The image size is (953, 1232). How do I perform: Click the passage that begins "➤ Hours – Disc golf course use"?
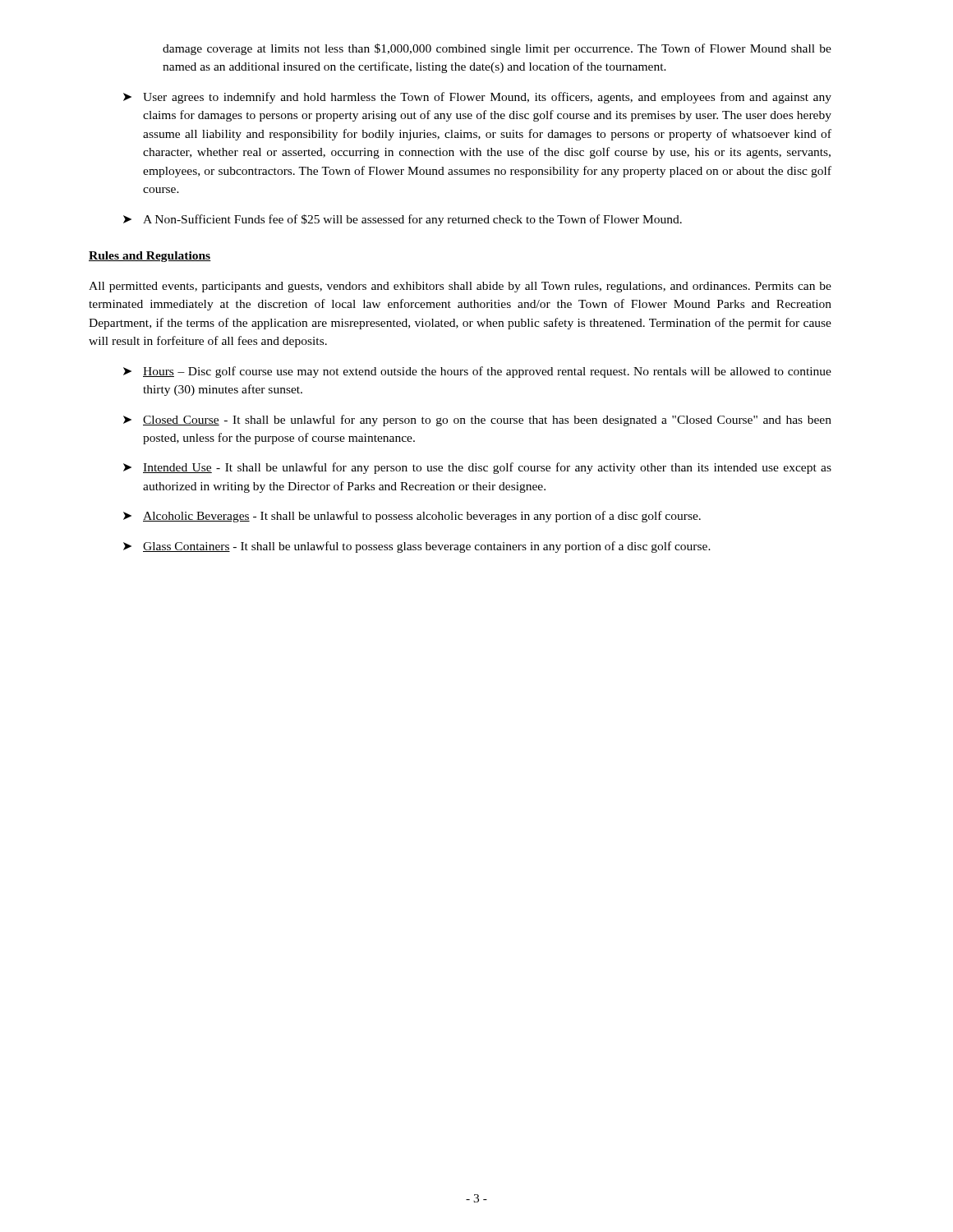click(x=476, y=380)
